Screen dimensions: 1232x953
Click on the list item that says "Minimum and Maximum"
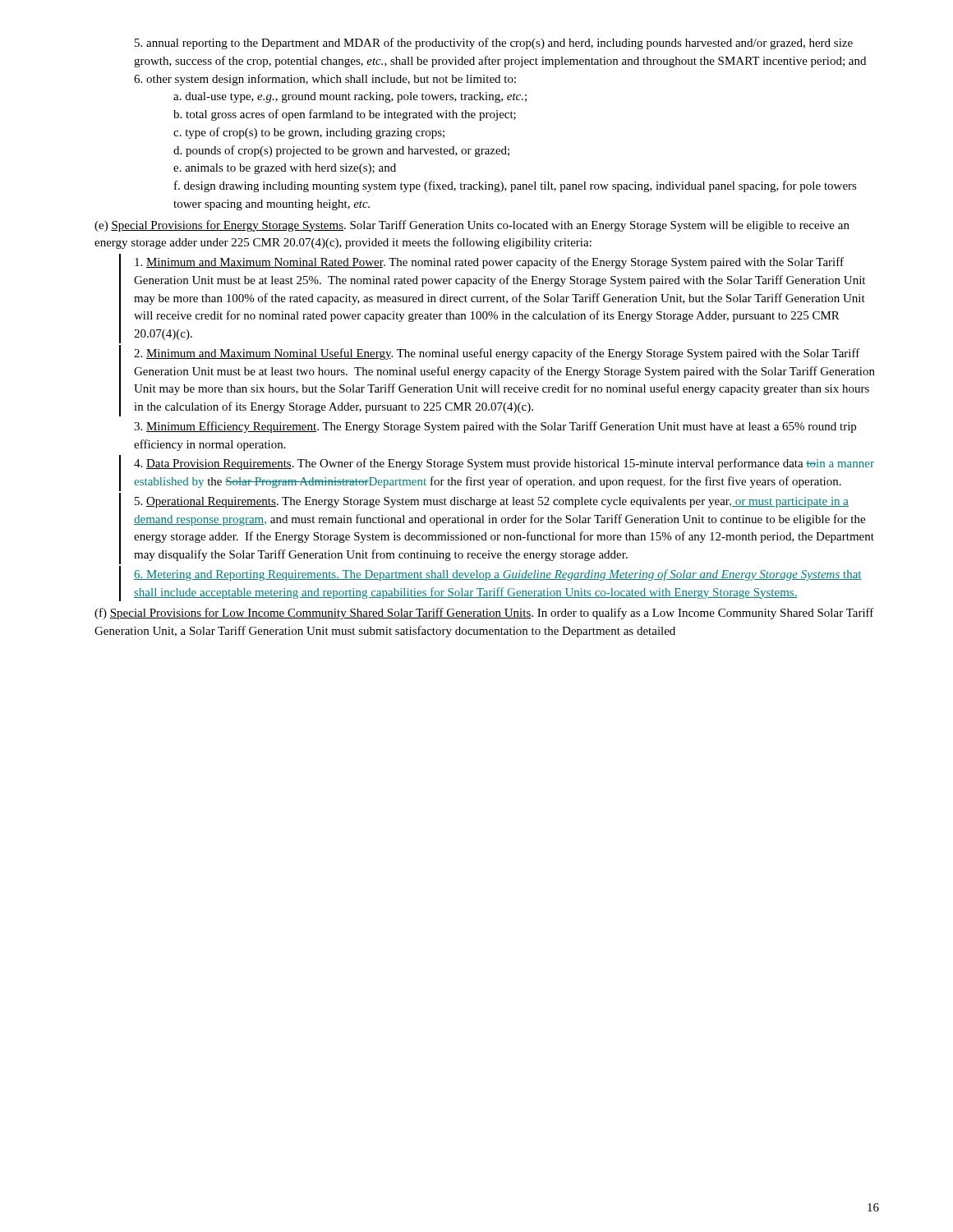[506, 298]
